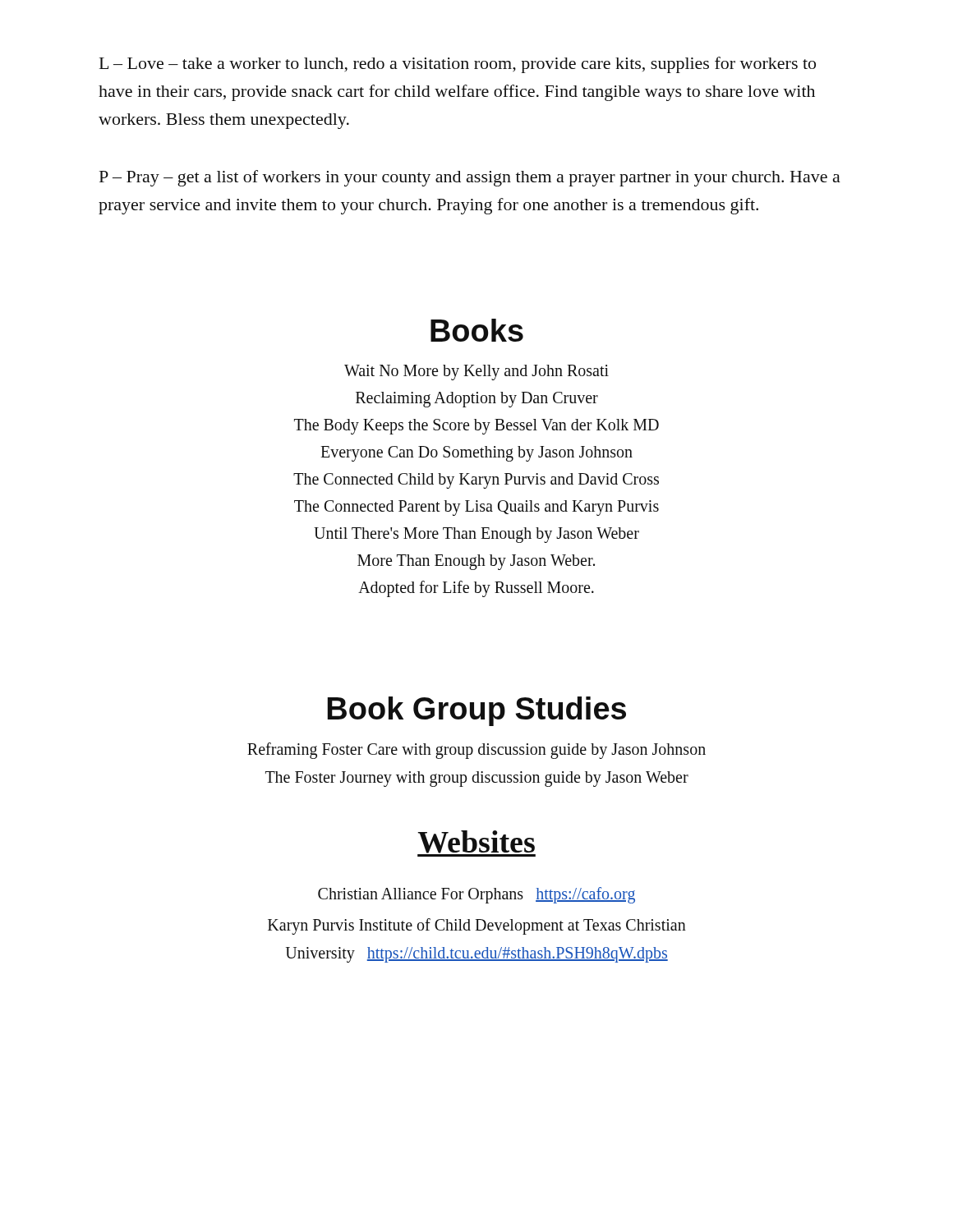Navigate to the passage starting "The Connected Parent by Lisa Quails and"

click(476, 506)
